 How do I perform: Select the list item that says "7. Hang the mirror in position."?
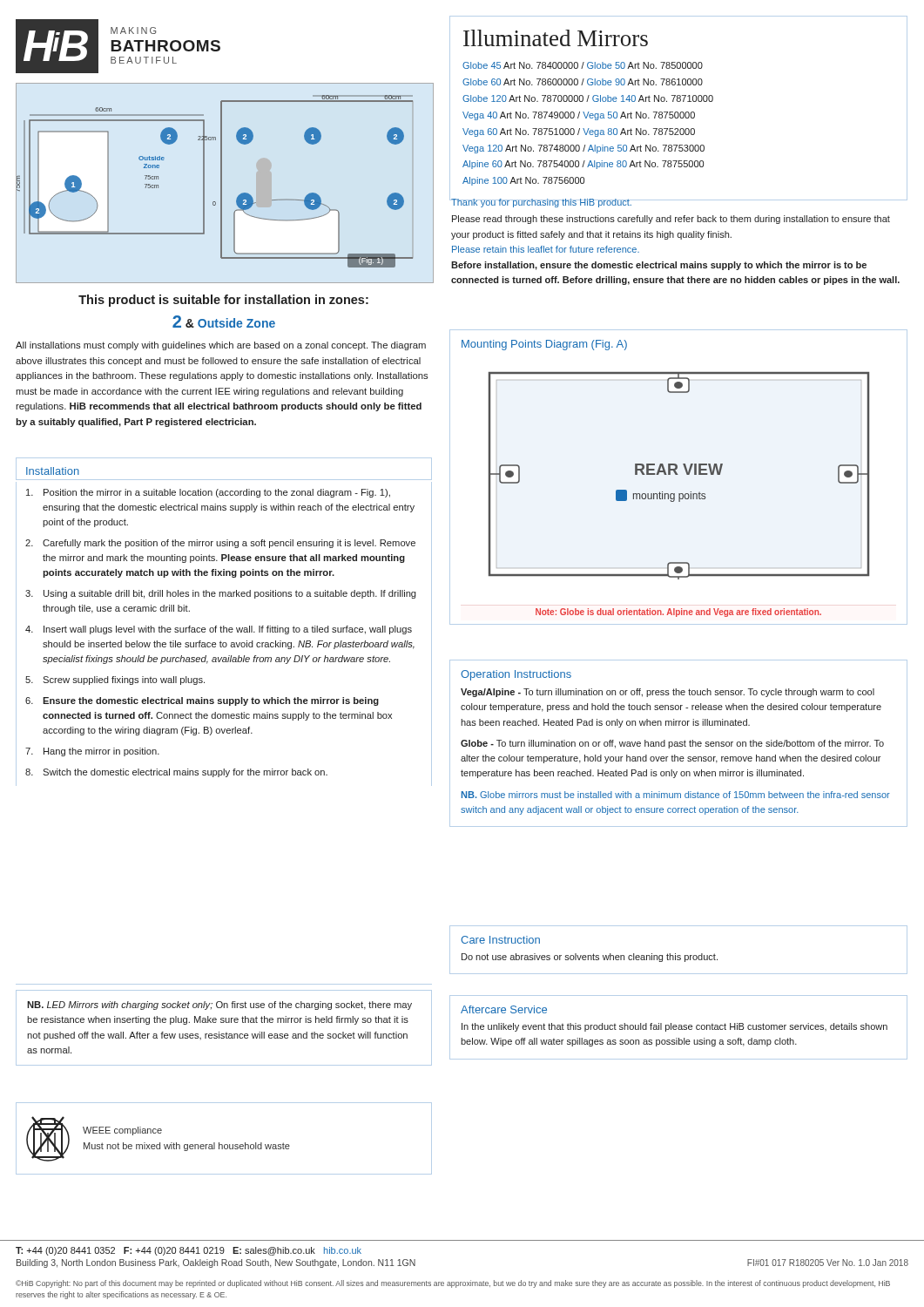tap(92, 752)
